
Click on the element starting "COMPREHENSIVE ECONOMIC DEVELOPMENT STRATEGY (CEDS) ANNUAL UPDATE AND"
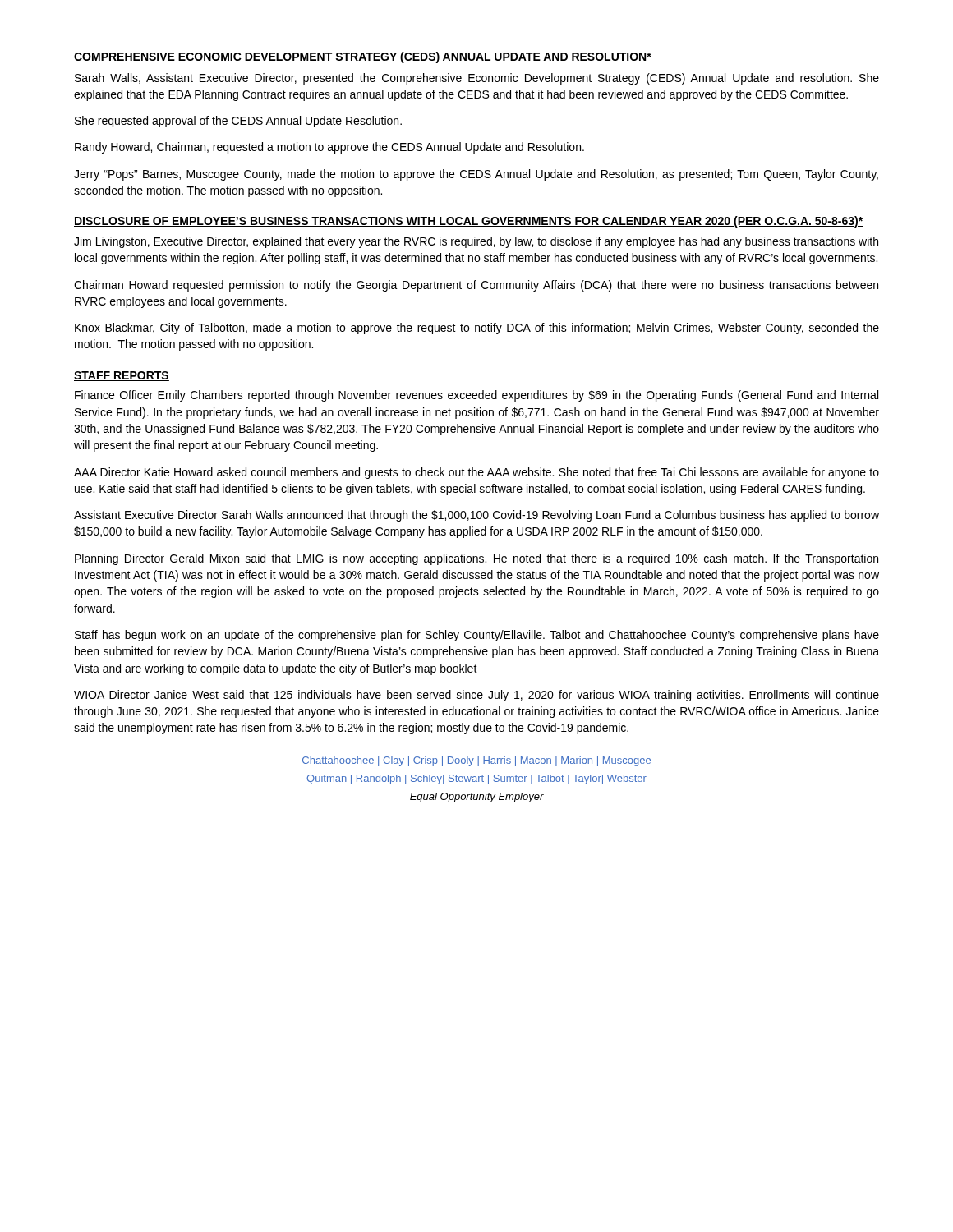tap(363, 57)
